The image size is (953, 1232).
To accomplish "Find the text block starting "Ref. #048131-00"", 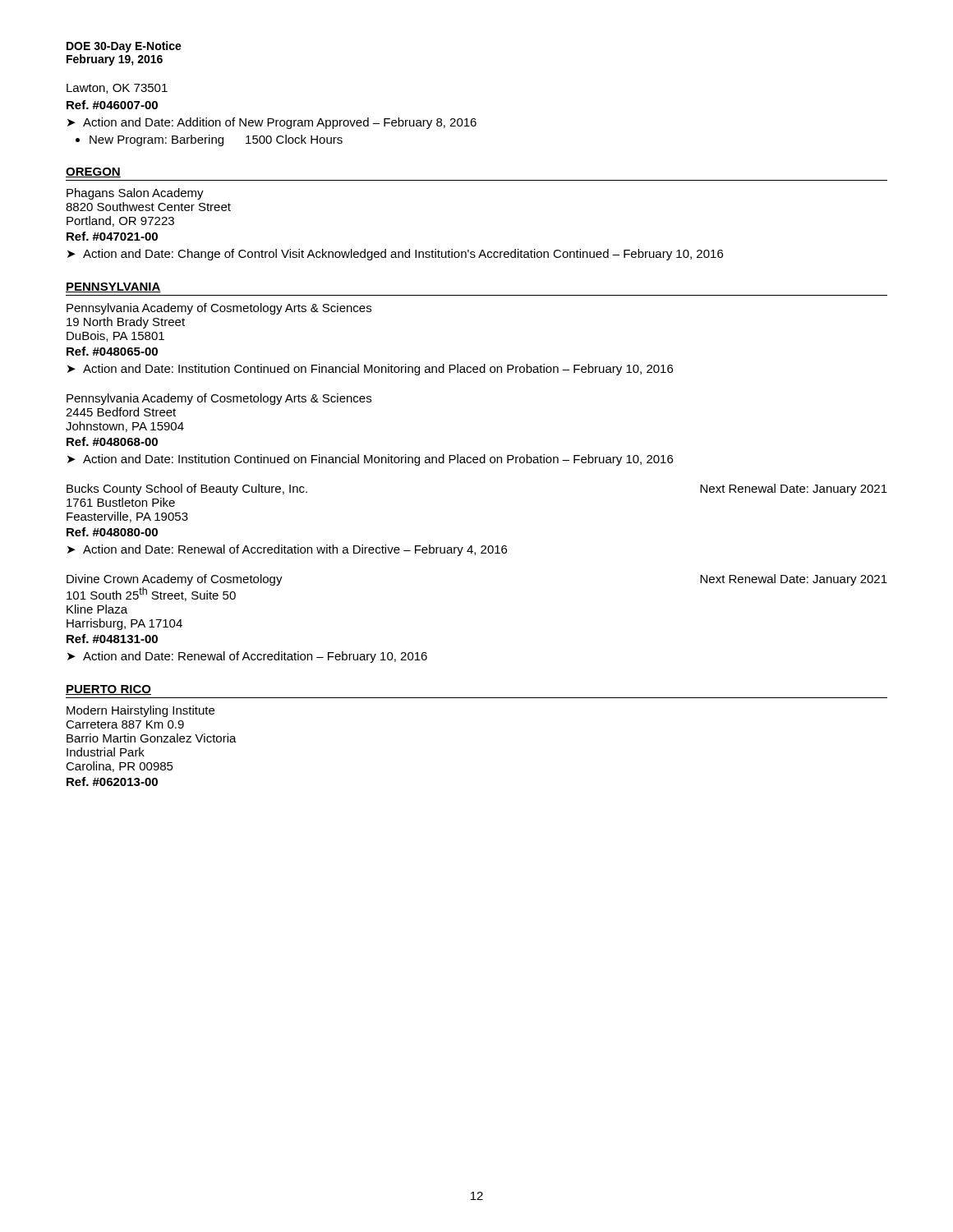I will (x=112, y=639).
